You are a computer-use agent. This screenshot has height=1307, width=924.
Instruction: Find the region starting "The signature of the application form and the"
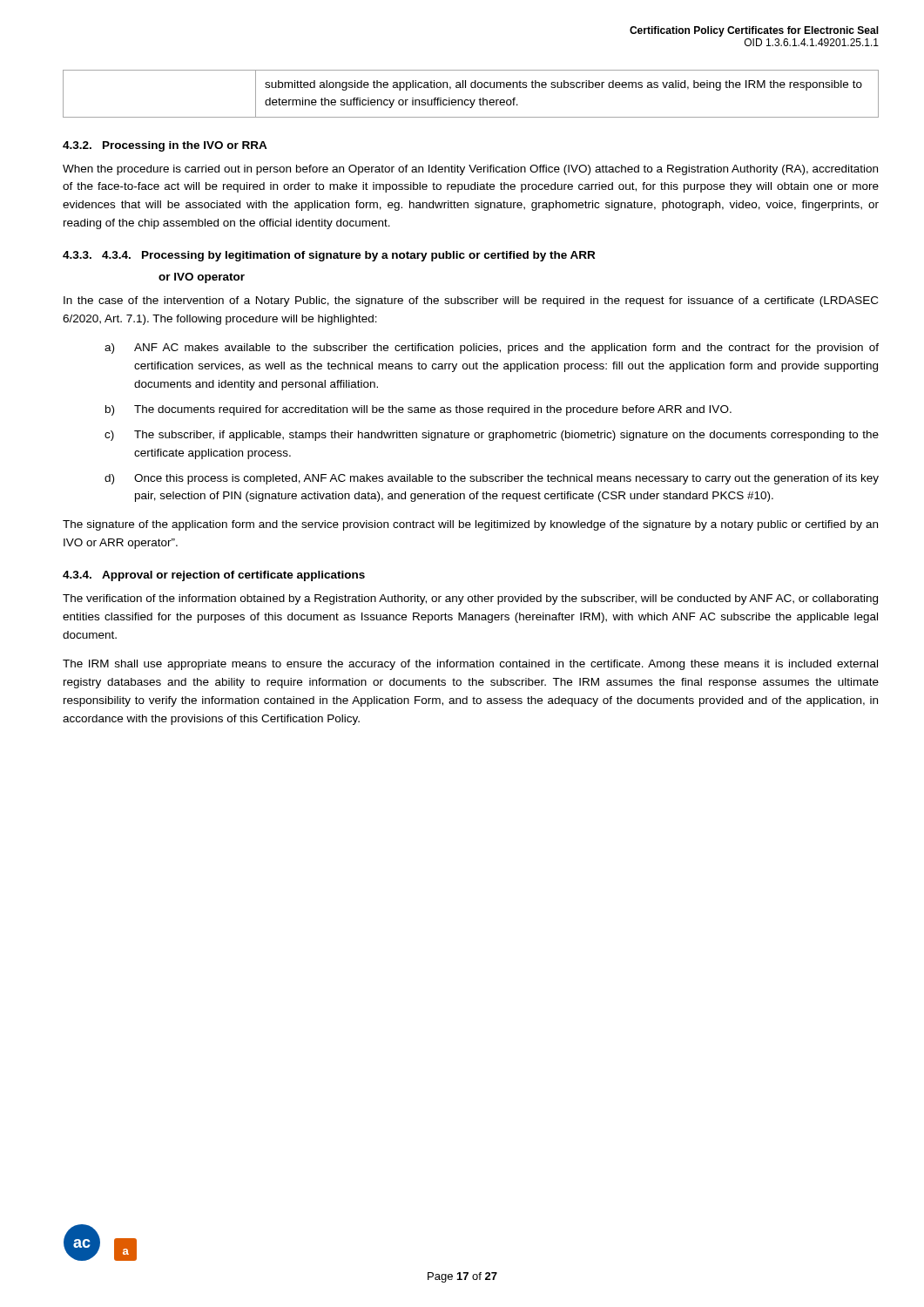pos(471,534)
